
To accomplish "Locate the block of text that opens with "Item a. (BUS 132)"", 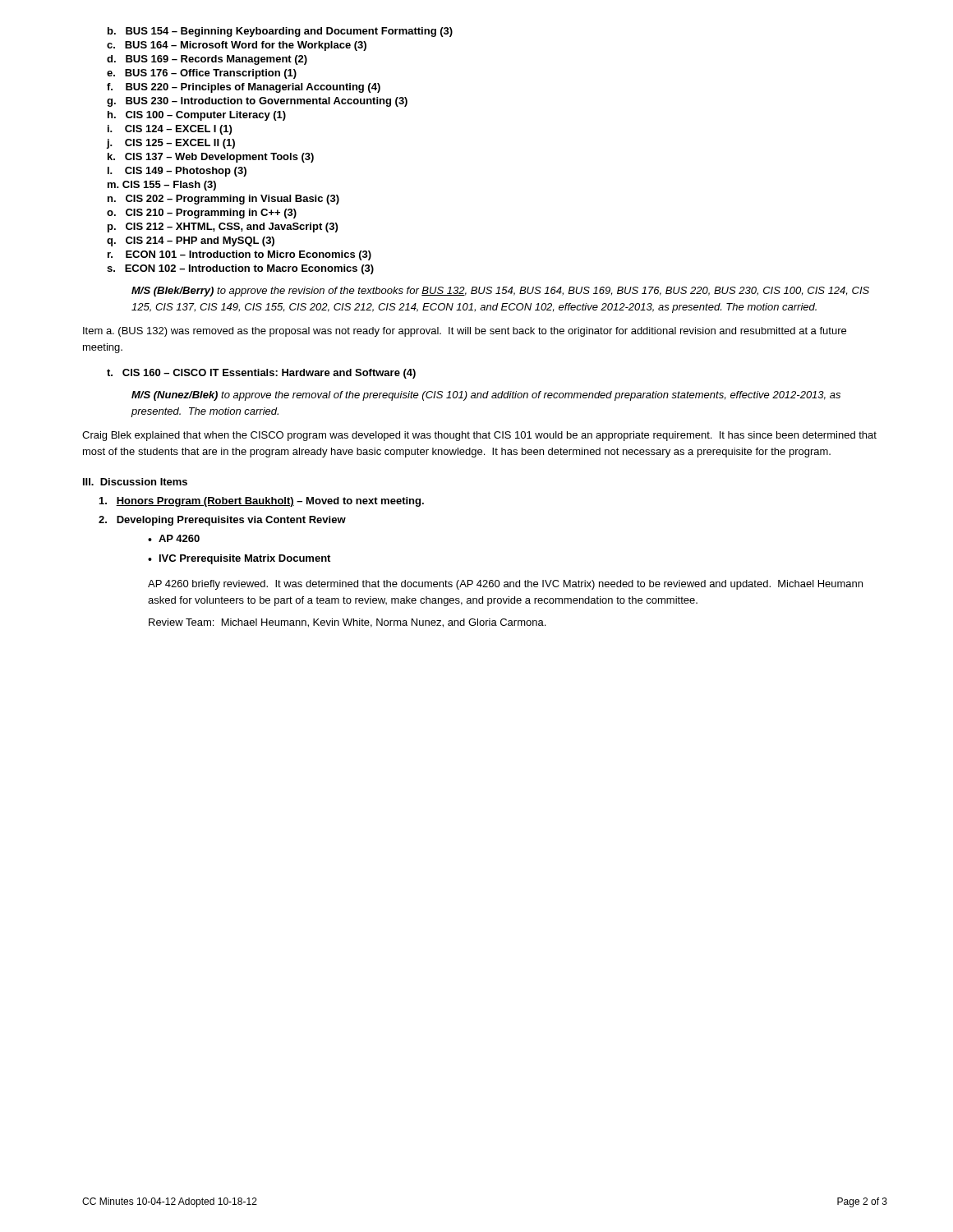I will pyautogui.click(x=464, y=339).
